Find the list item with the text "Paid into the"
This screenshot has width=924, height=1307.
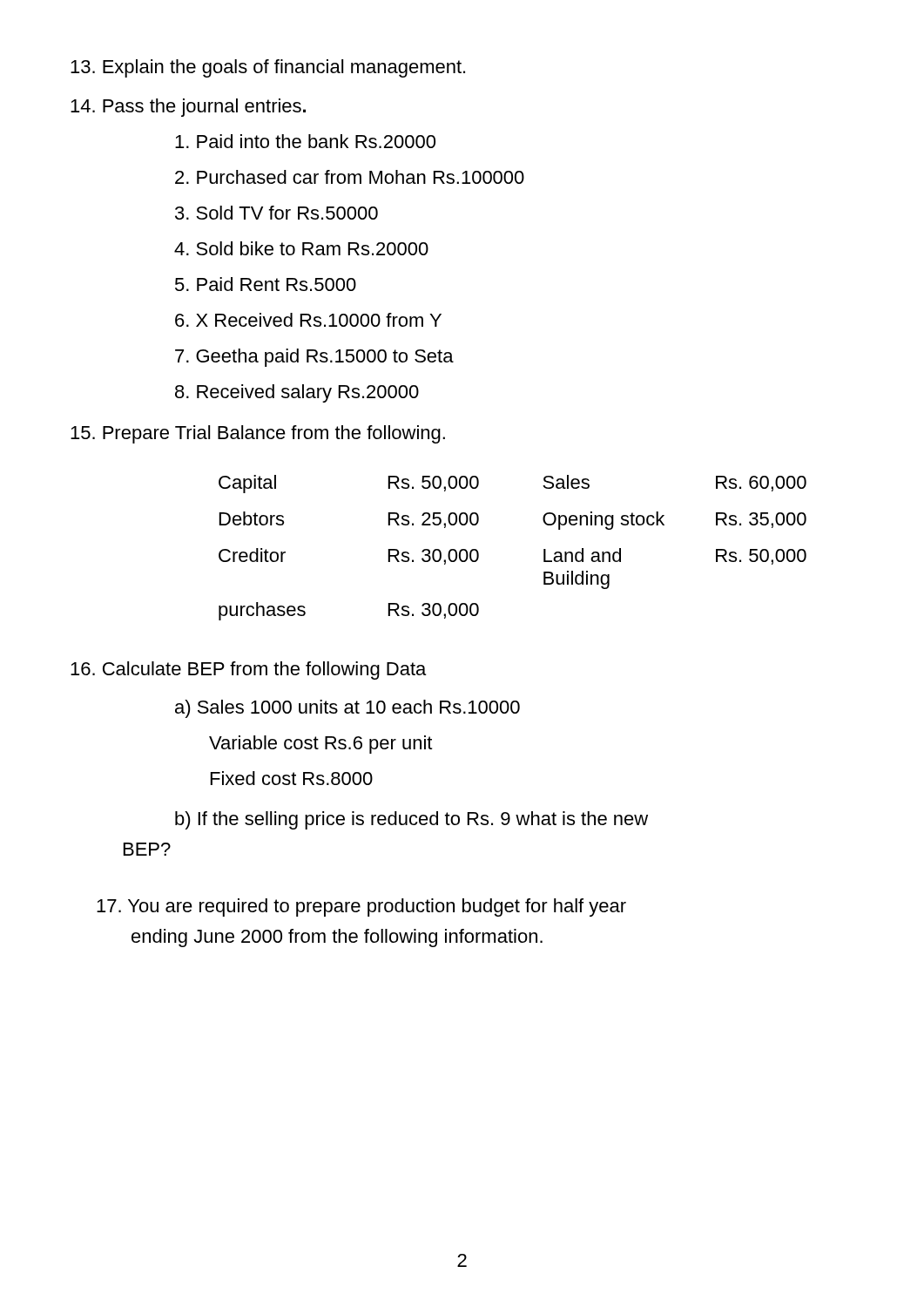[305, 142]
